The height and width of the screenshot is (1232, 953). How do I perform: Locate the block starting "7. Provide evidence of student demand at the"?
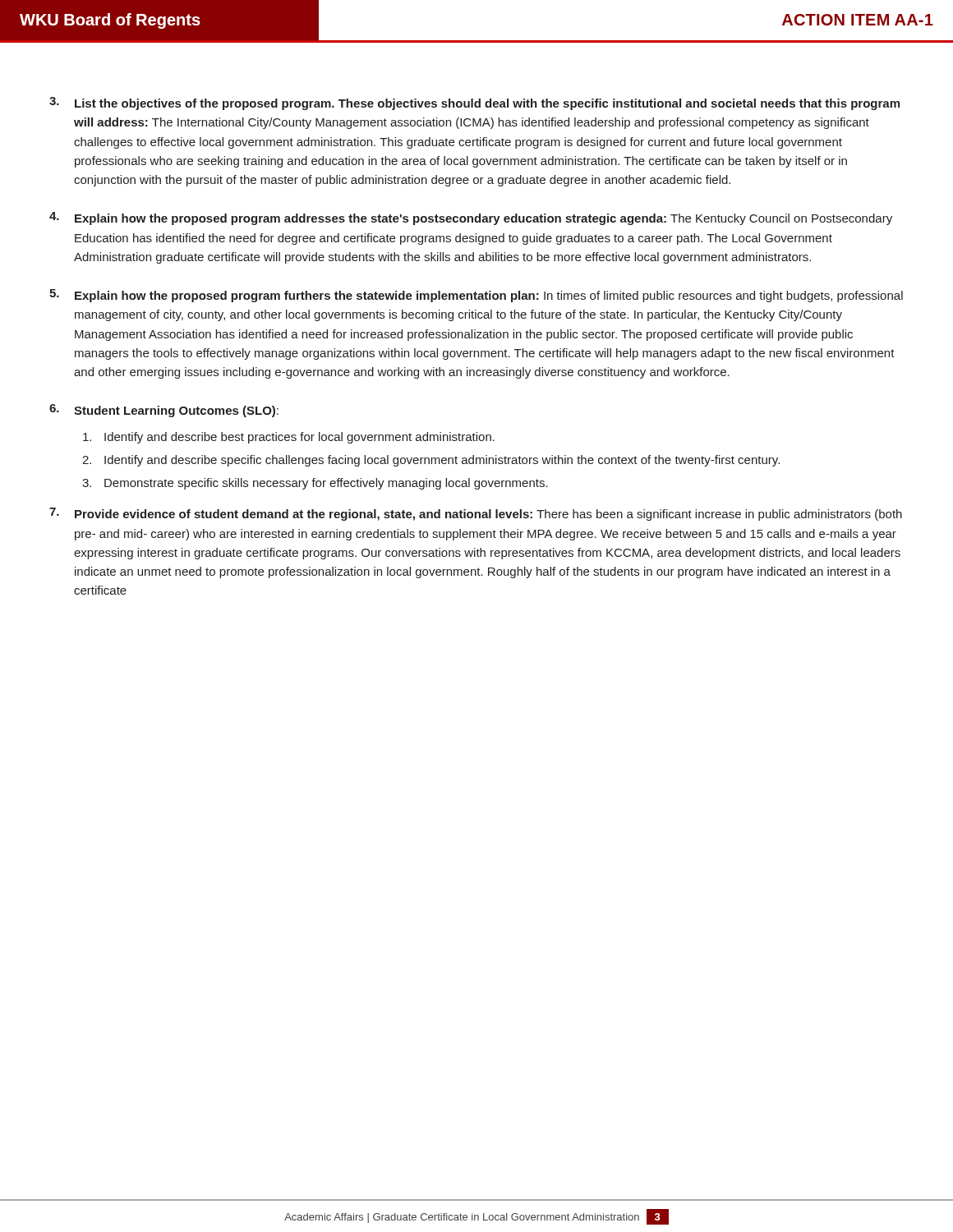pyautogui.click(x=476, y=552)
